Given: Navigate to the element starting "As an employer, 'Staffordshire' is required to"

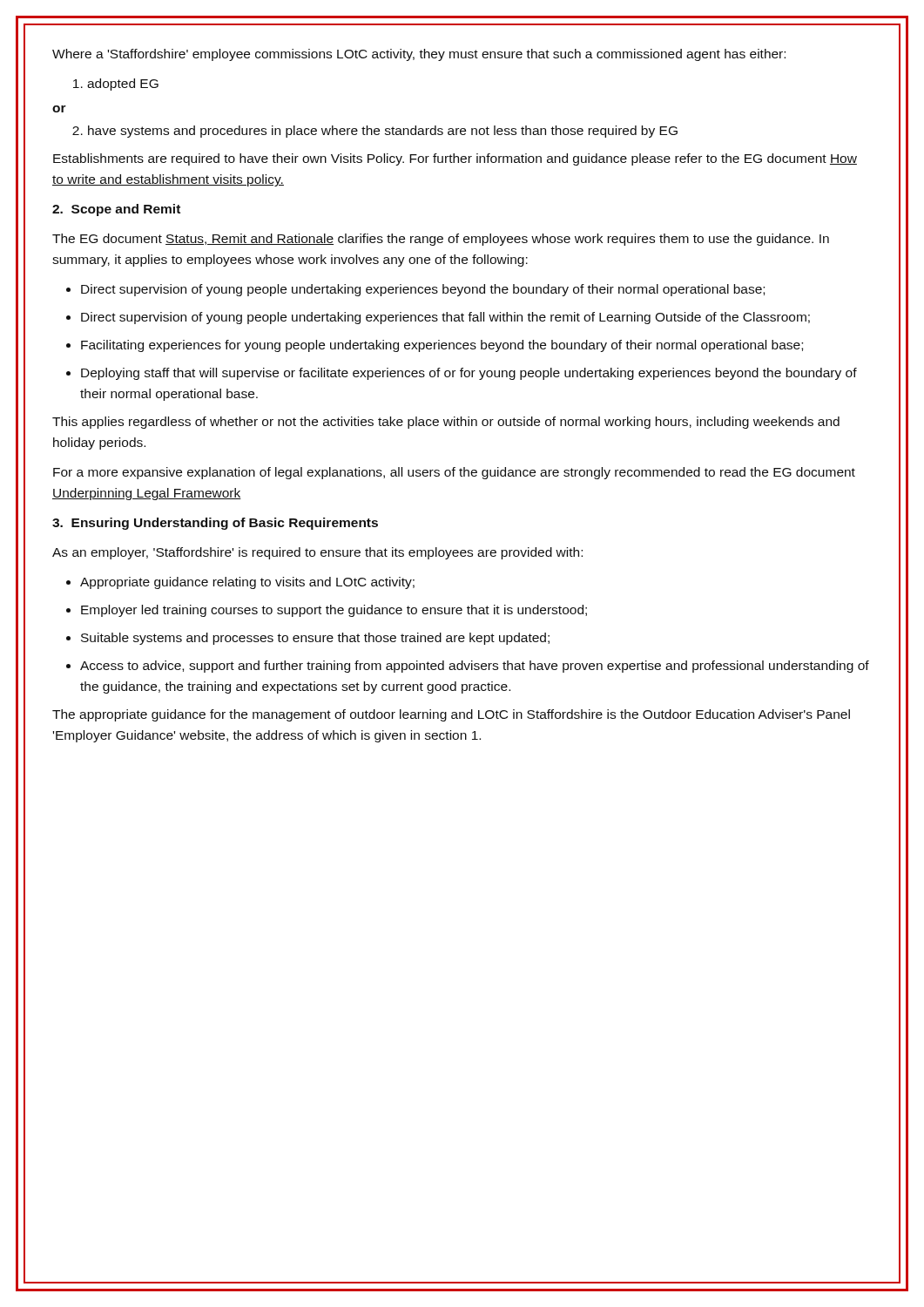Looking at the screenshot, I should tap(462, 553).
